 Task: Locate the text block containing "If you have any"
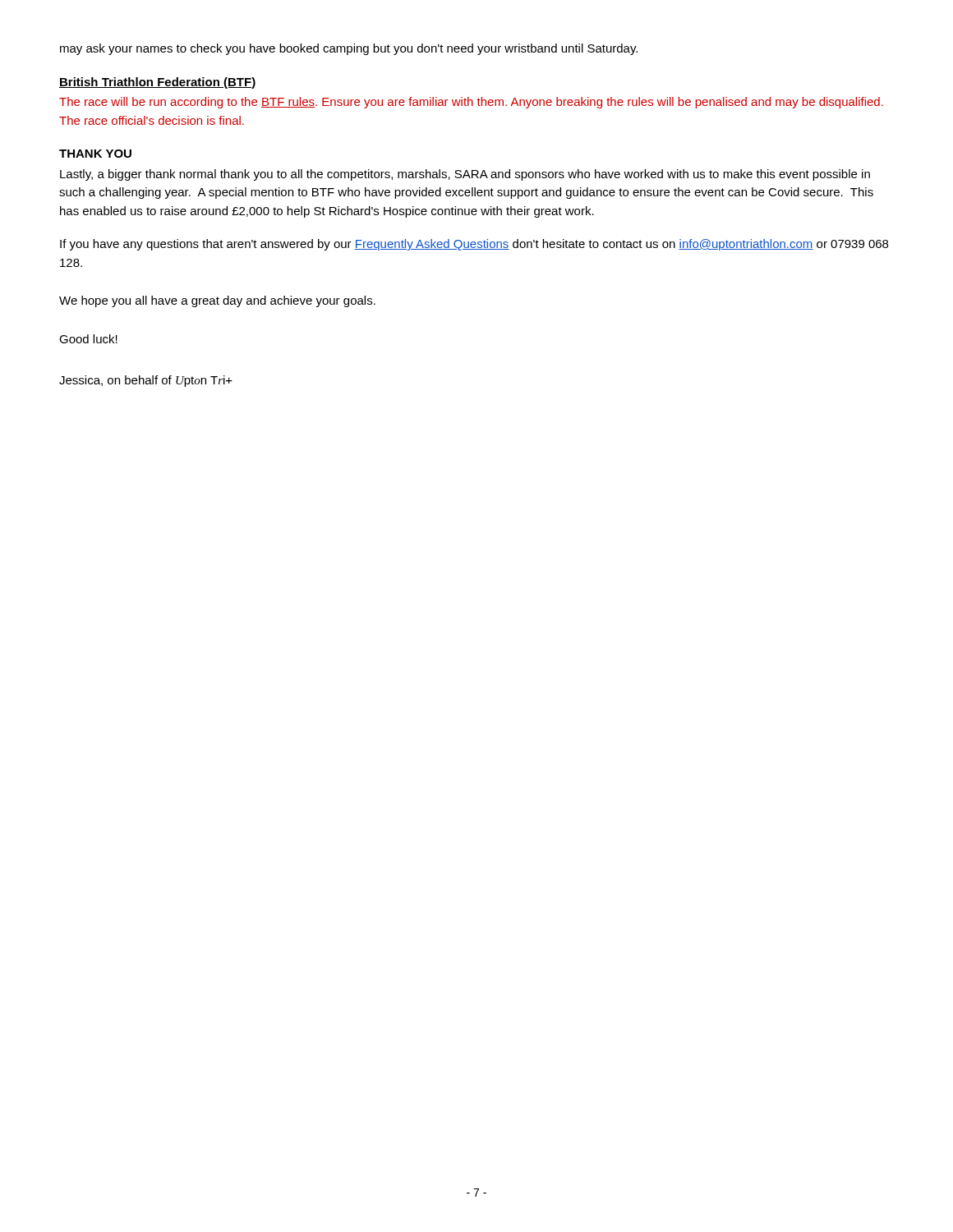point(474,253)
